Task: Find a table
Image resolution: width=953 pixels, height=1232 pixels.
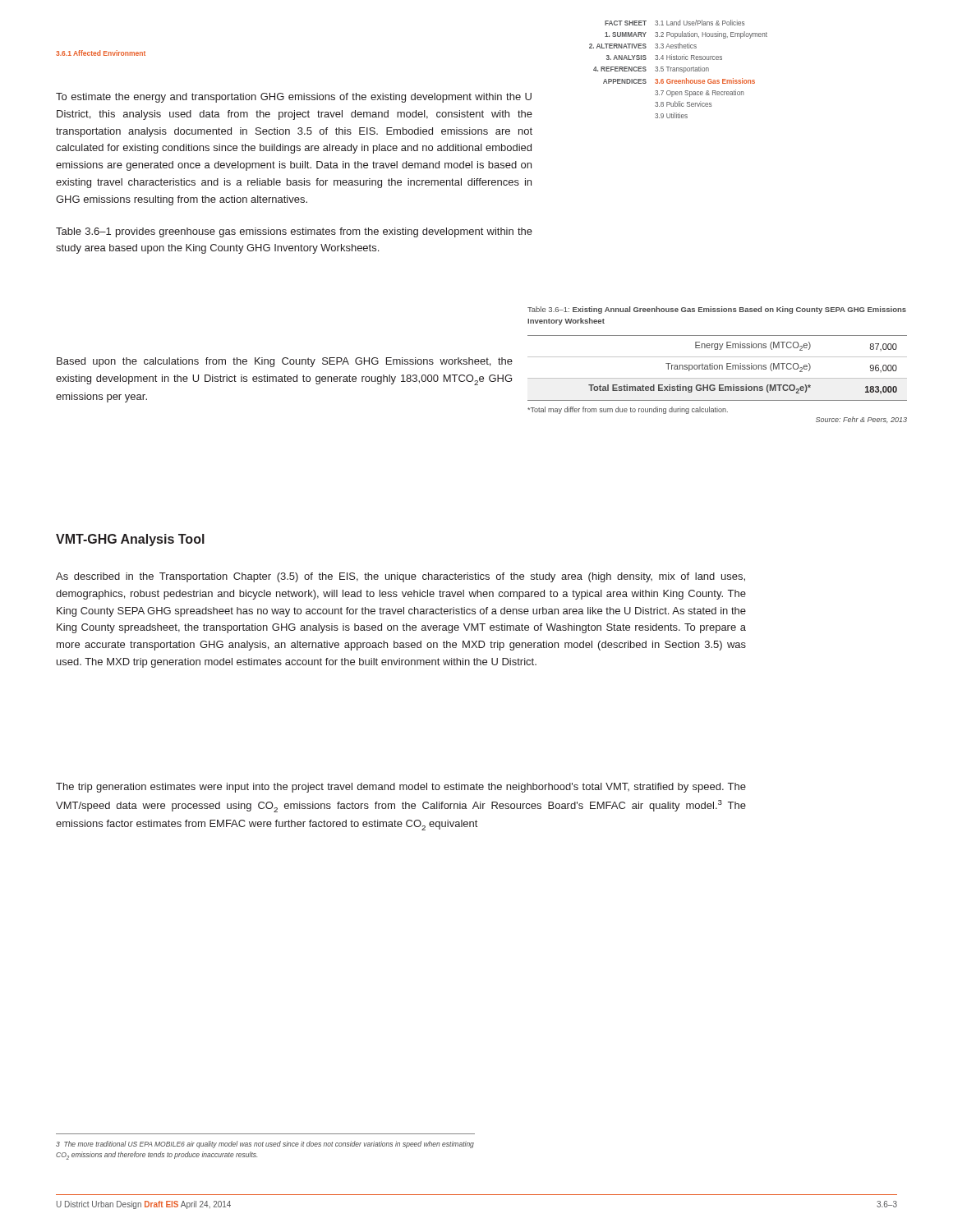Action: click(x=717, y=379)
